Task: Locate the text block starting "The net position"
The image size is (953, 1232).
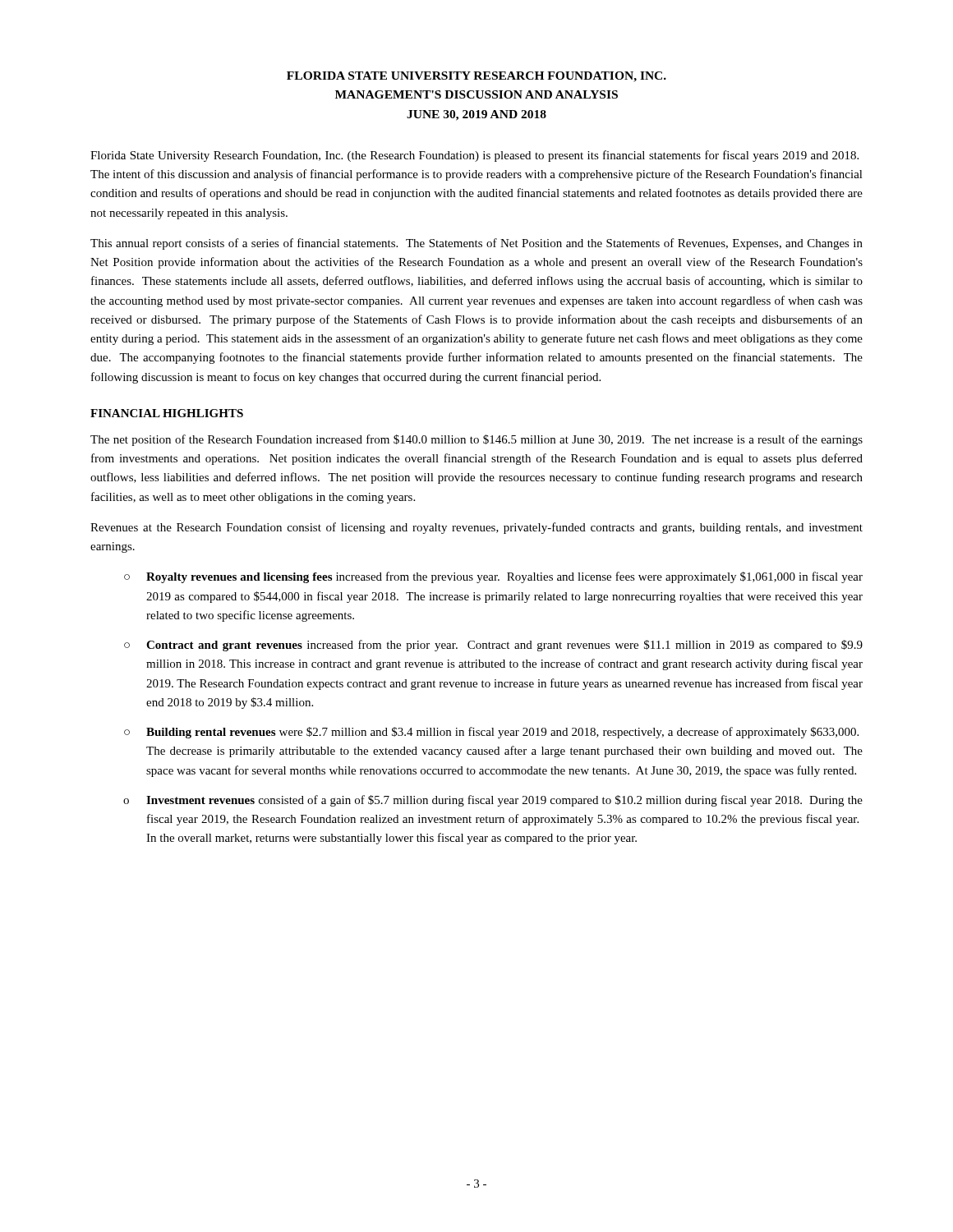Action: pos(476,468)
